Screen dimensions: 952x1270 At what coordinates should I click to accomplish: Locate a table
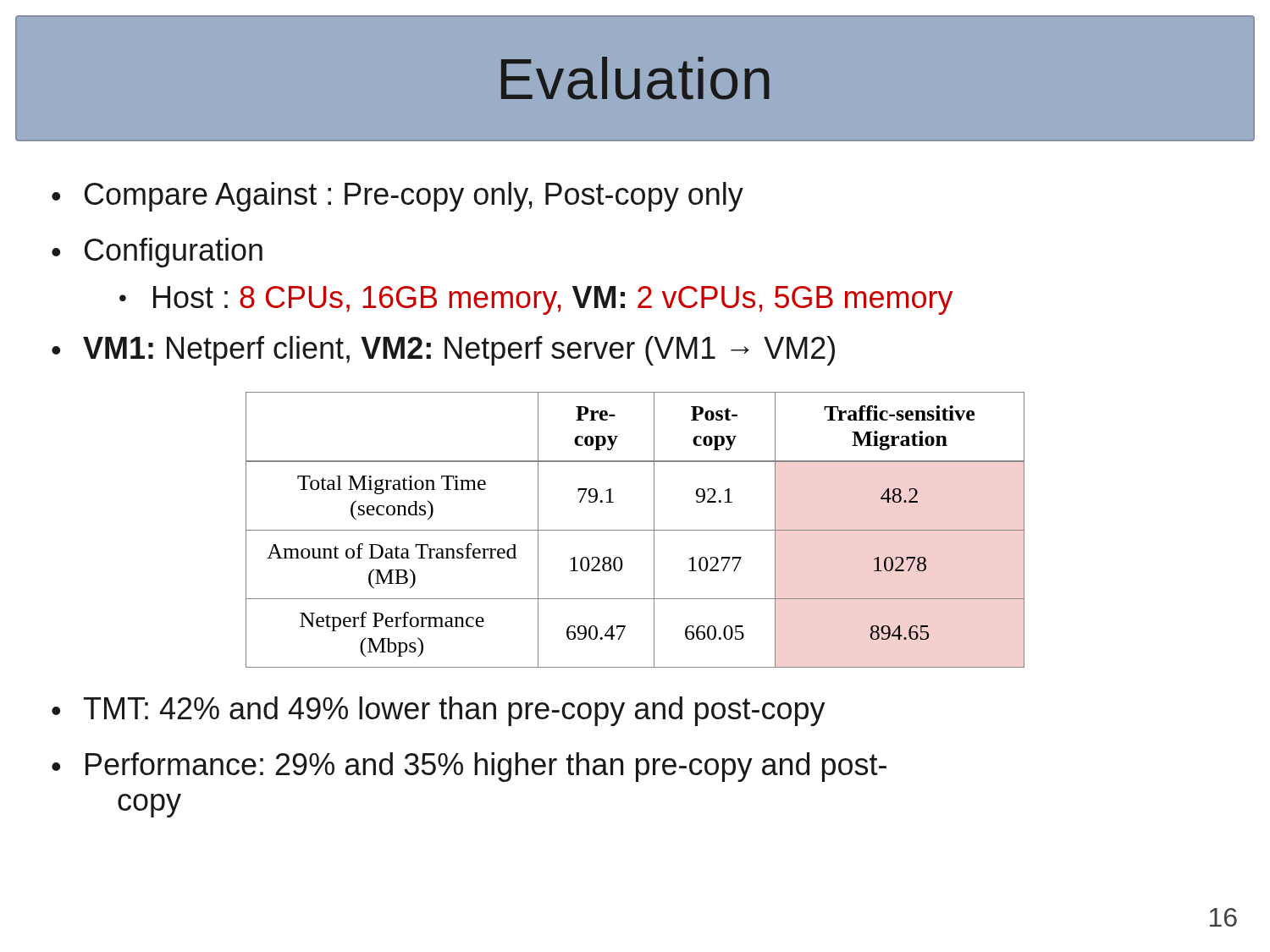pyautogui.click(x=635, y=530)
